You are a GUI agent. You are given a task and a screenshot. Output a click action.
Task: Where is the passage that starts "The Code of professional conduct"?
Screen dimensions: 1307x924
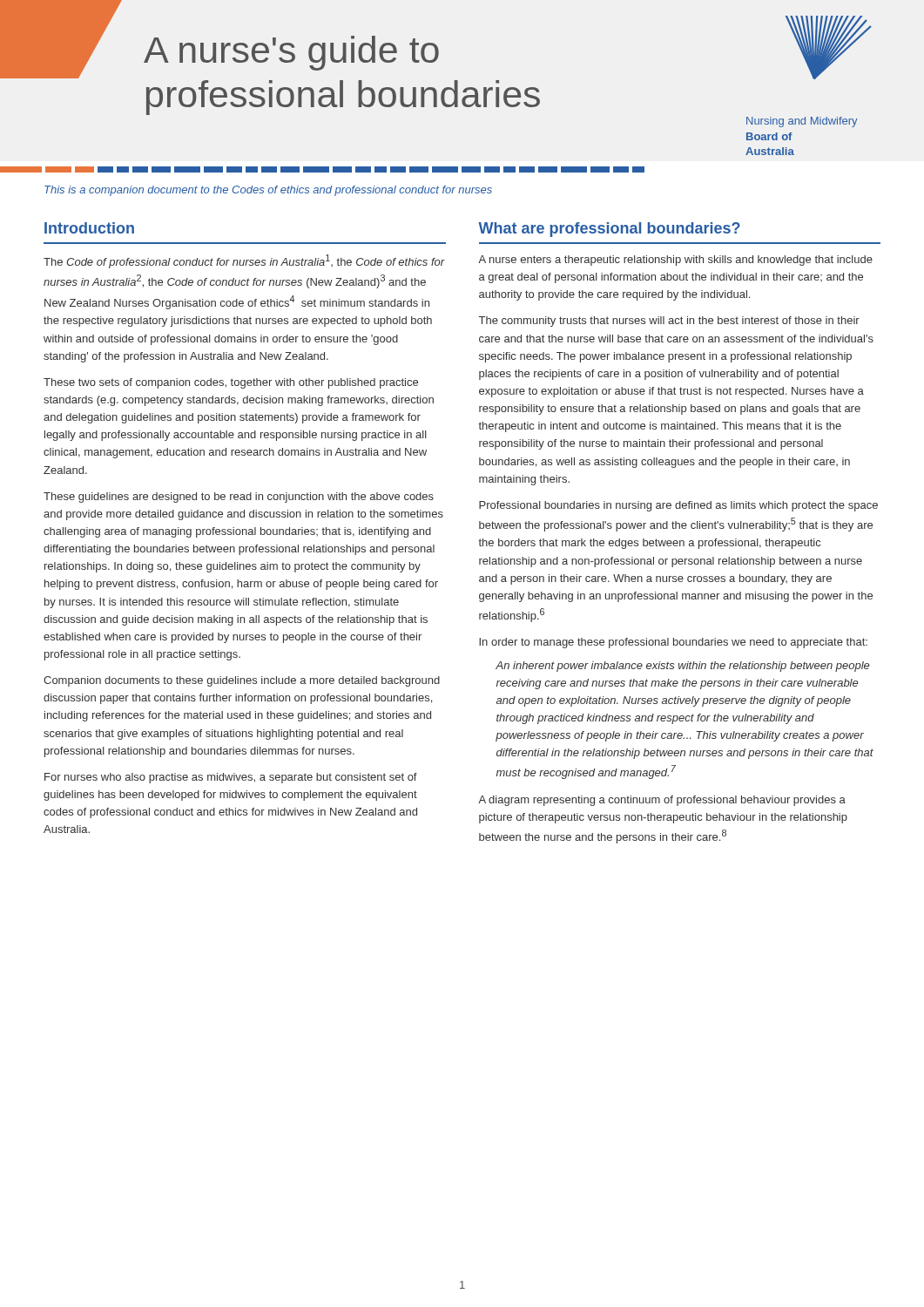tap(244, 307)
